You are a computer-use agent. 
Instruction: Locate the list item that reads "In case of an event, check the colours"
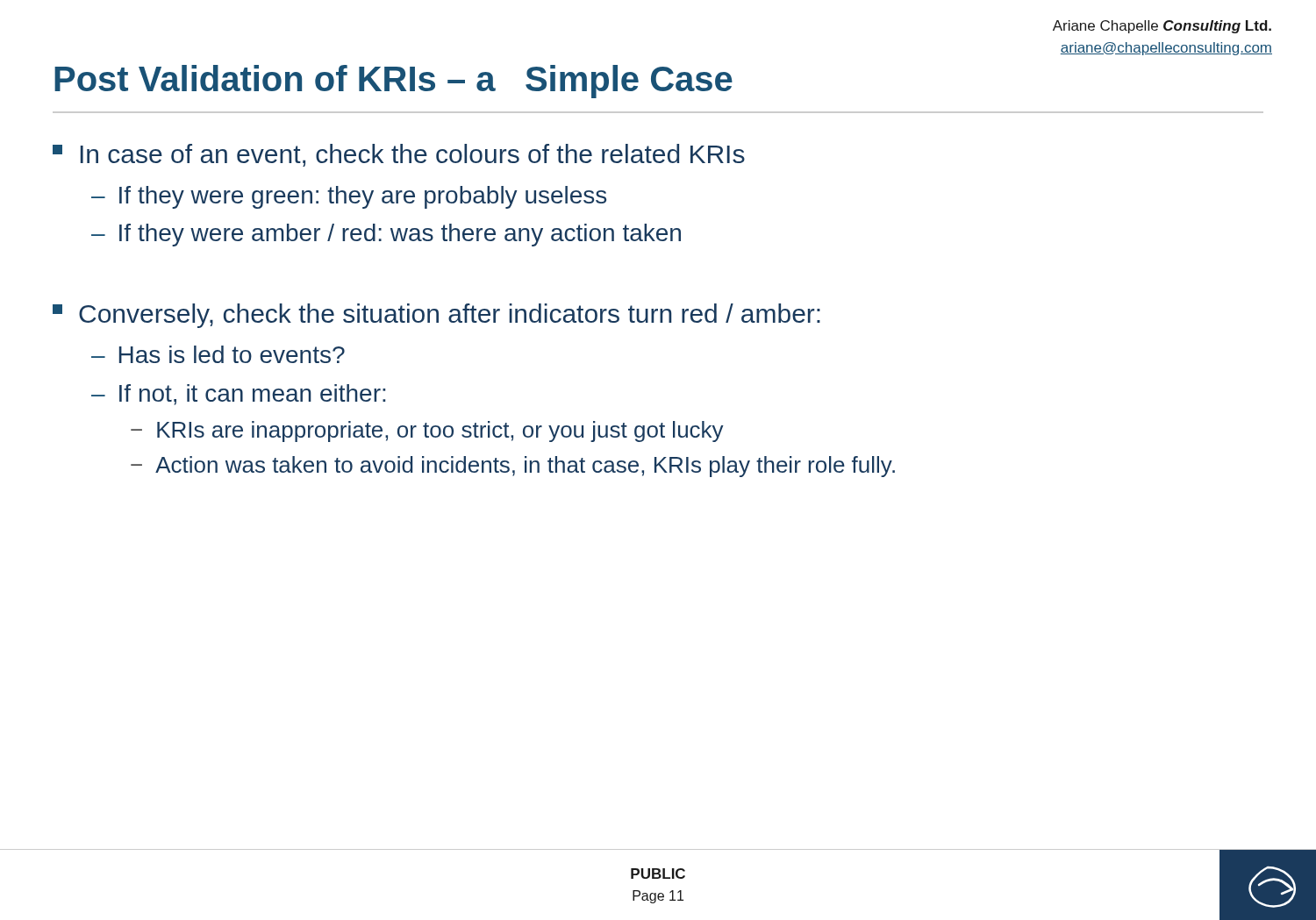pyautogui.click(x=399, y=154)
